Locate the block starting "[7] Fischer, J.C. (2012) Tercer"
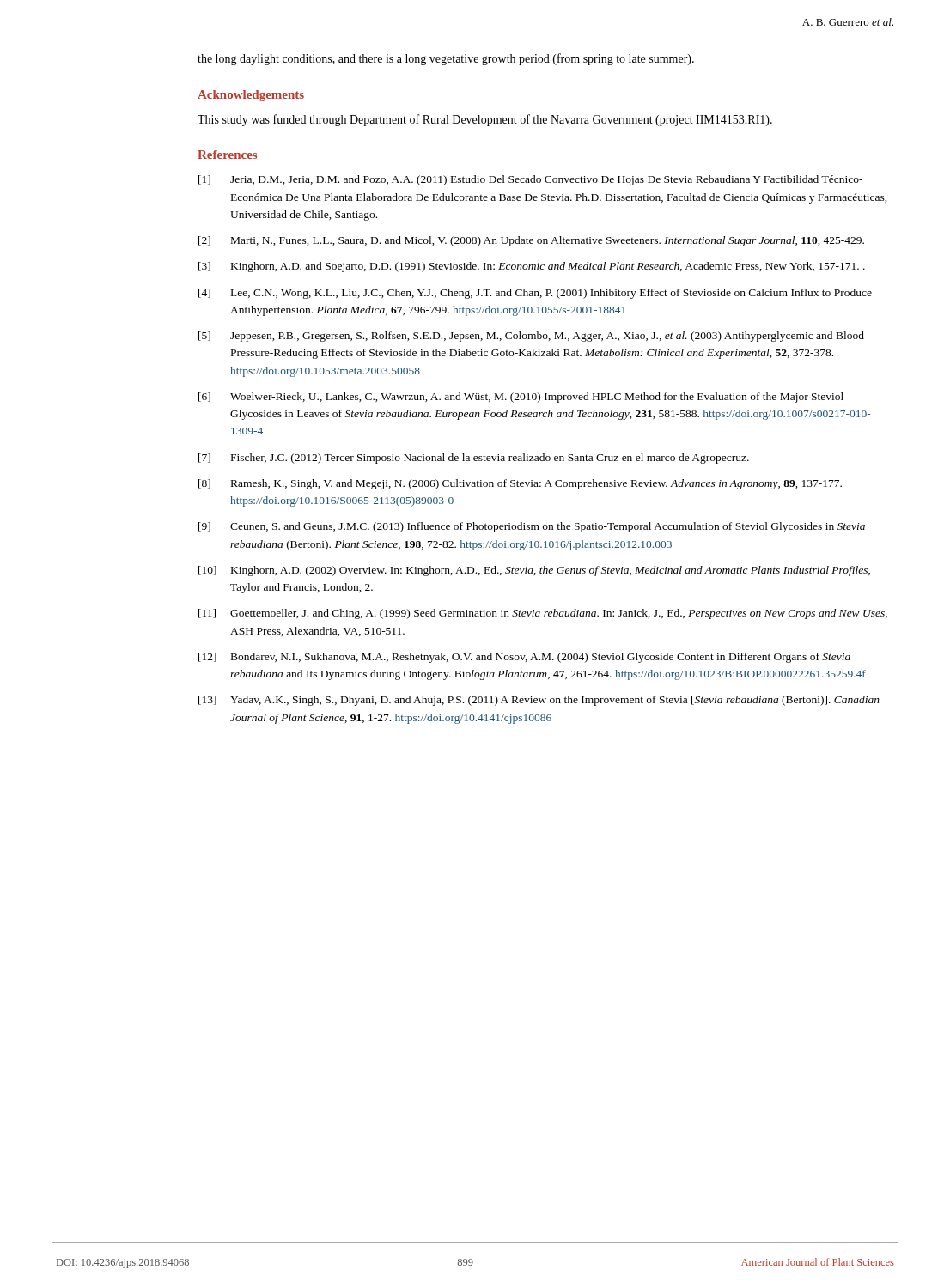 546,457
